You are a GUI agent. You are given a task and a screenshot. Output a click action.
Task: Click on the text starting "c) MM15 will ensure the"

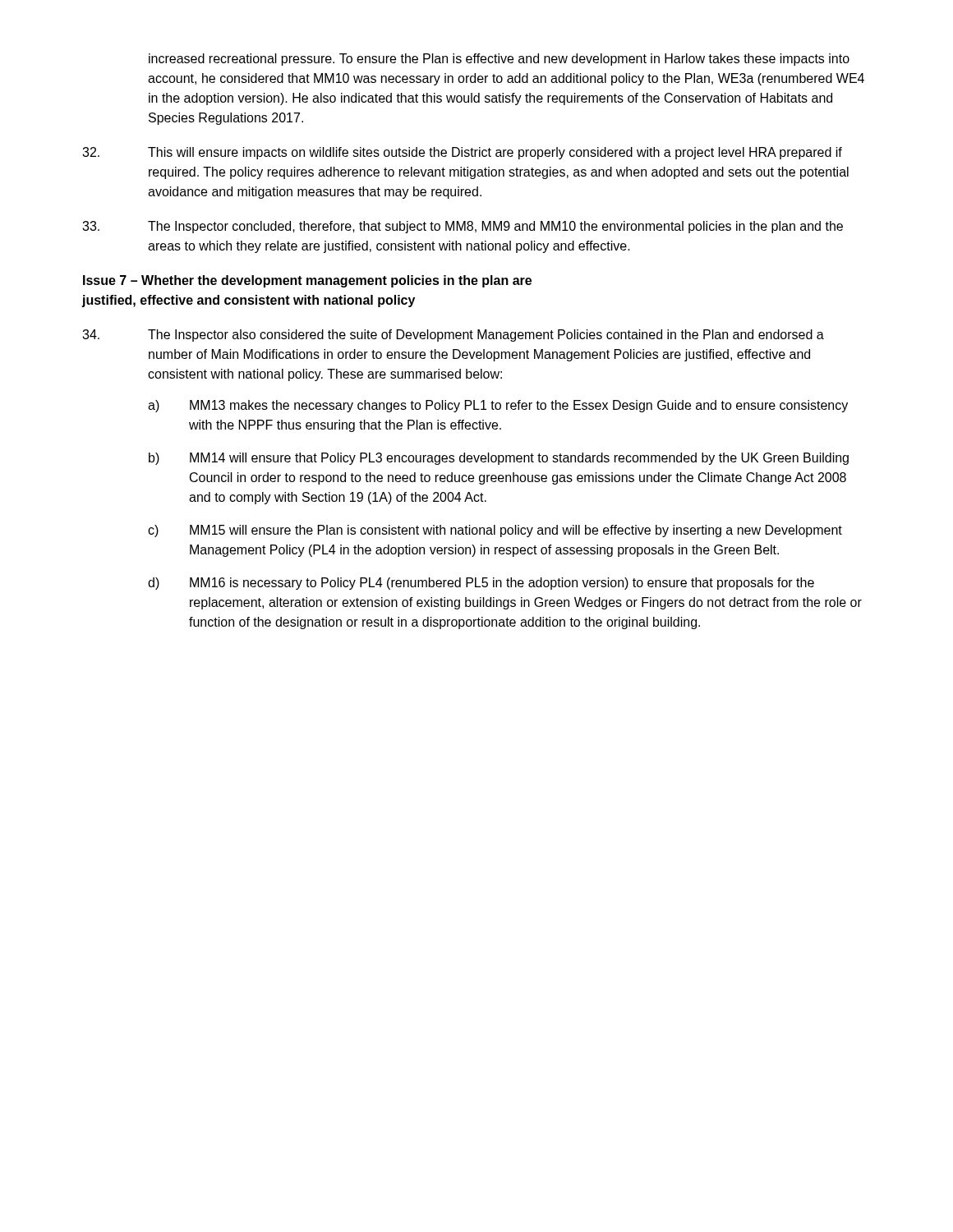coord(509,540)
